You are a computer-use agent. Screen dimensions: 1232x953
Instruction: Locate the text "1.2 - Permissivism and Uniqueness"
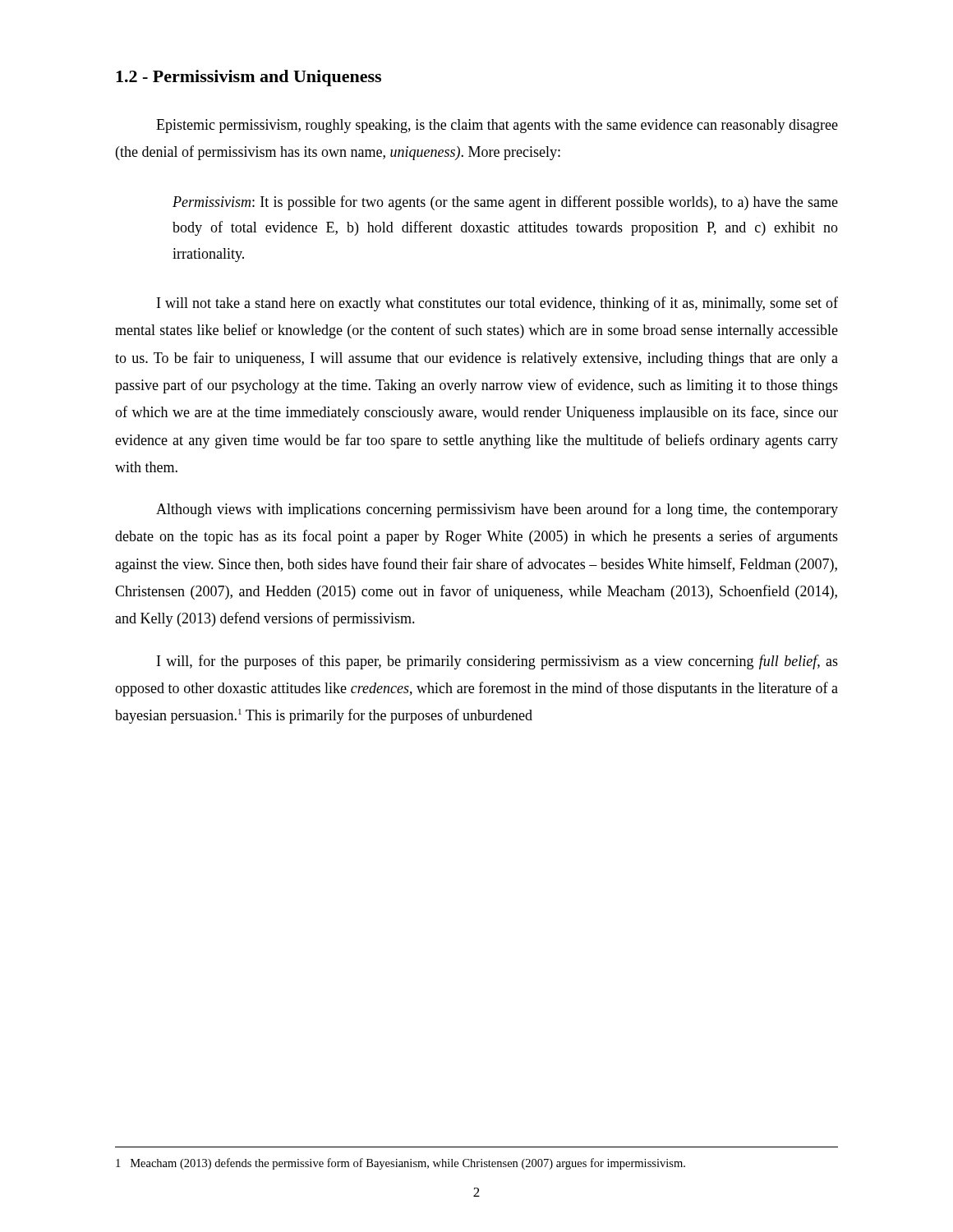tap(248, 76)
